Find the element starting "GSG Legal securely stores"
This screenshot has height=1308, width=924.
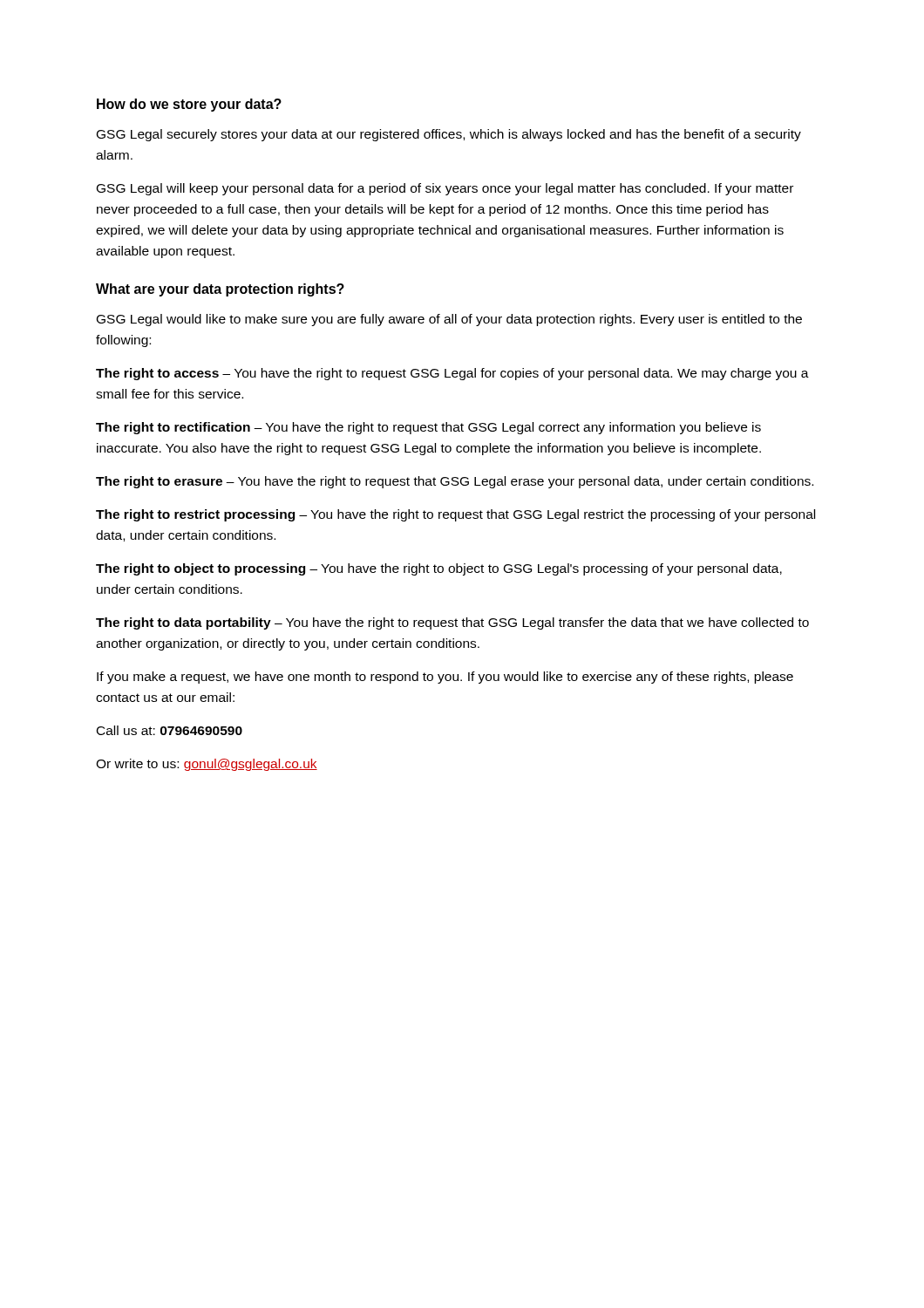click(x=448, y=144)
